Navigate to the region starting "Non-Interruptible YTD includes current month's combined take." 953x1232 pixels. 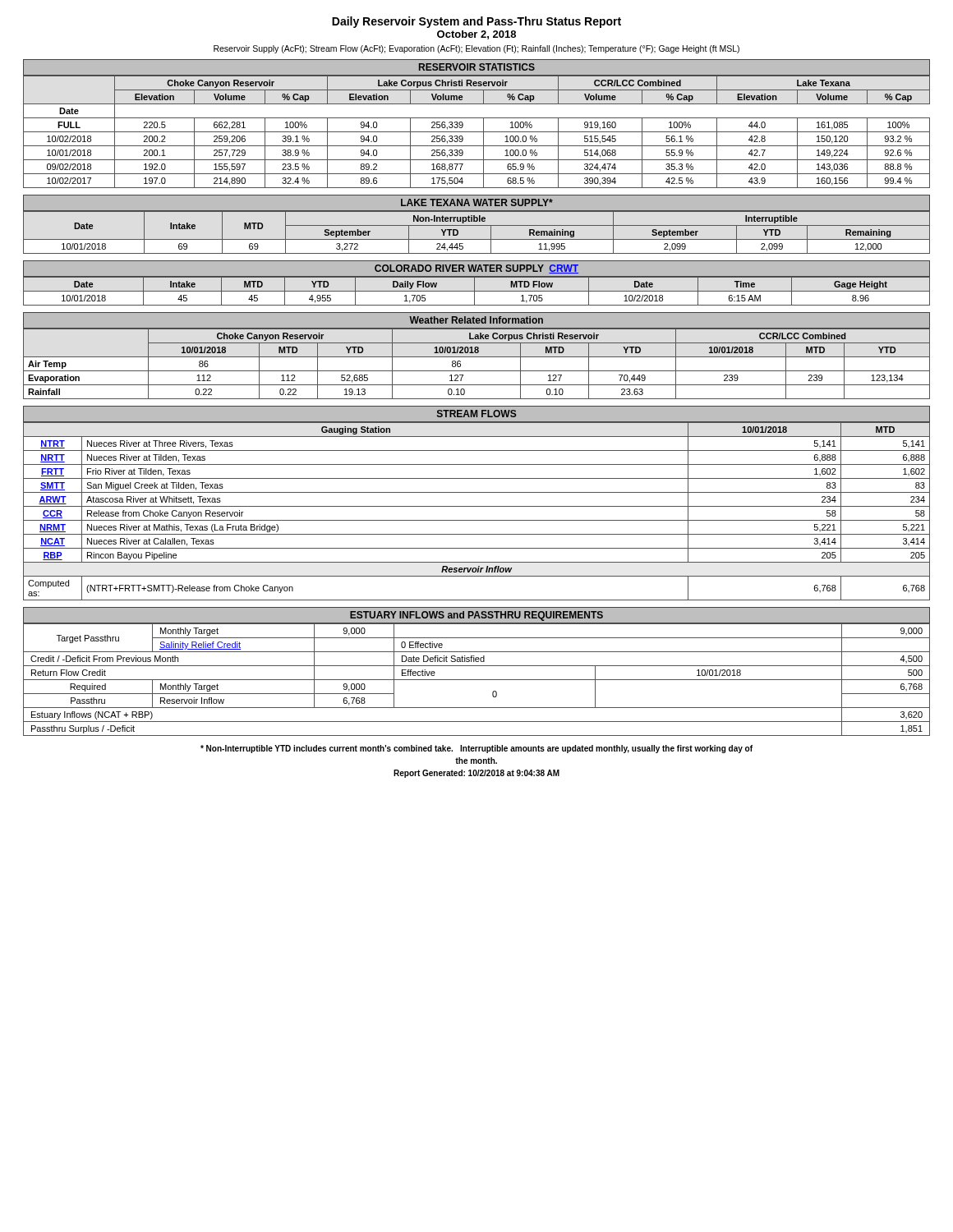[x=476, y=761]
